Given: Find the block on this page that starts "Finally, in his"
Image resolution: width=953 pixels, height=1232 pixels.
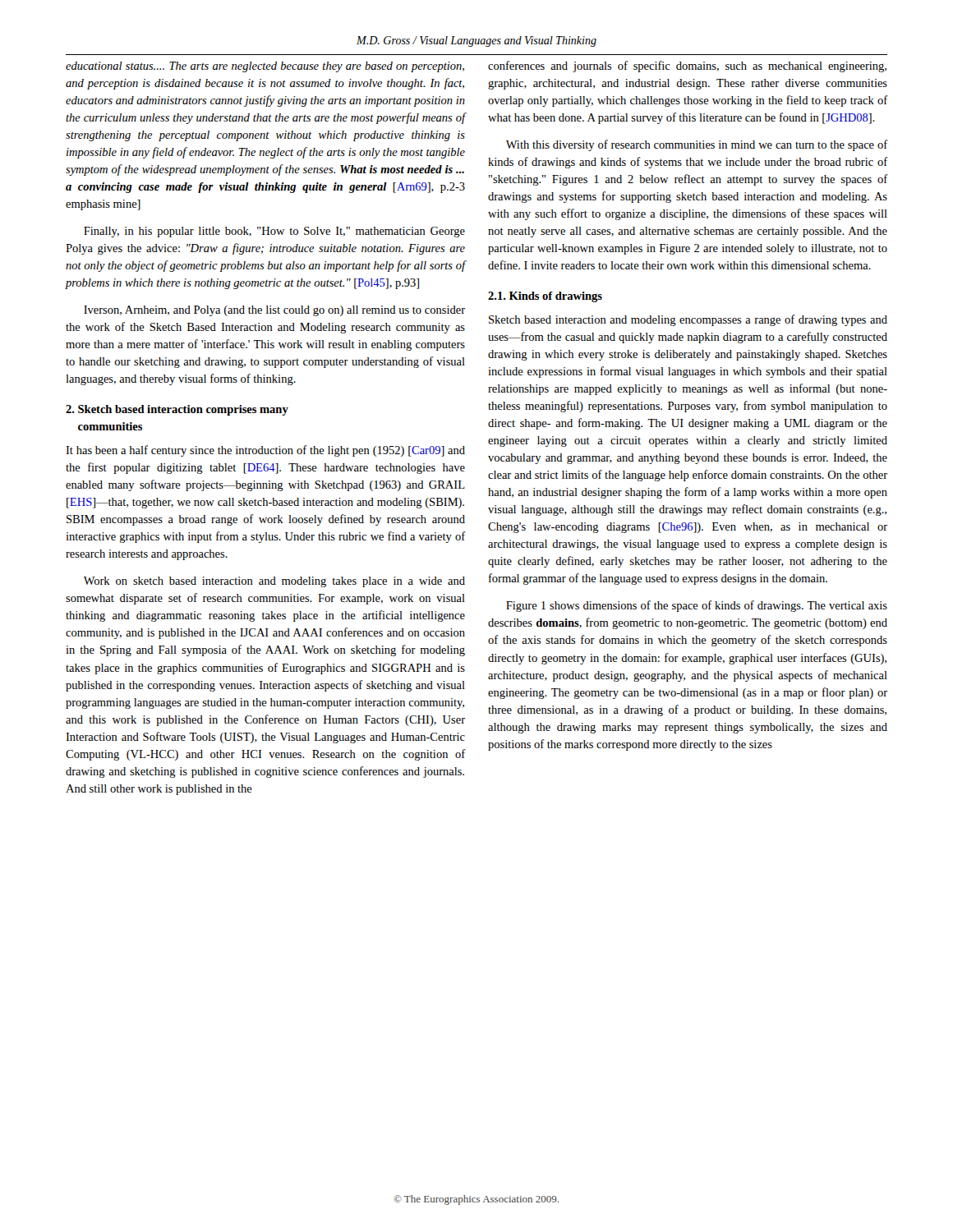Looking at the screenshot, I should tap(265, 257).
